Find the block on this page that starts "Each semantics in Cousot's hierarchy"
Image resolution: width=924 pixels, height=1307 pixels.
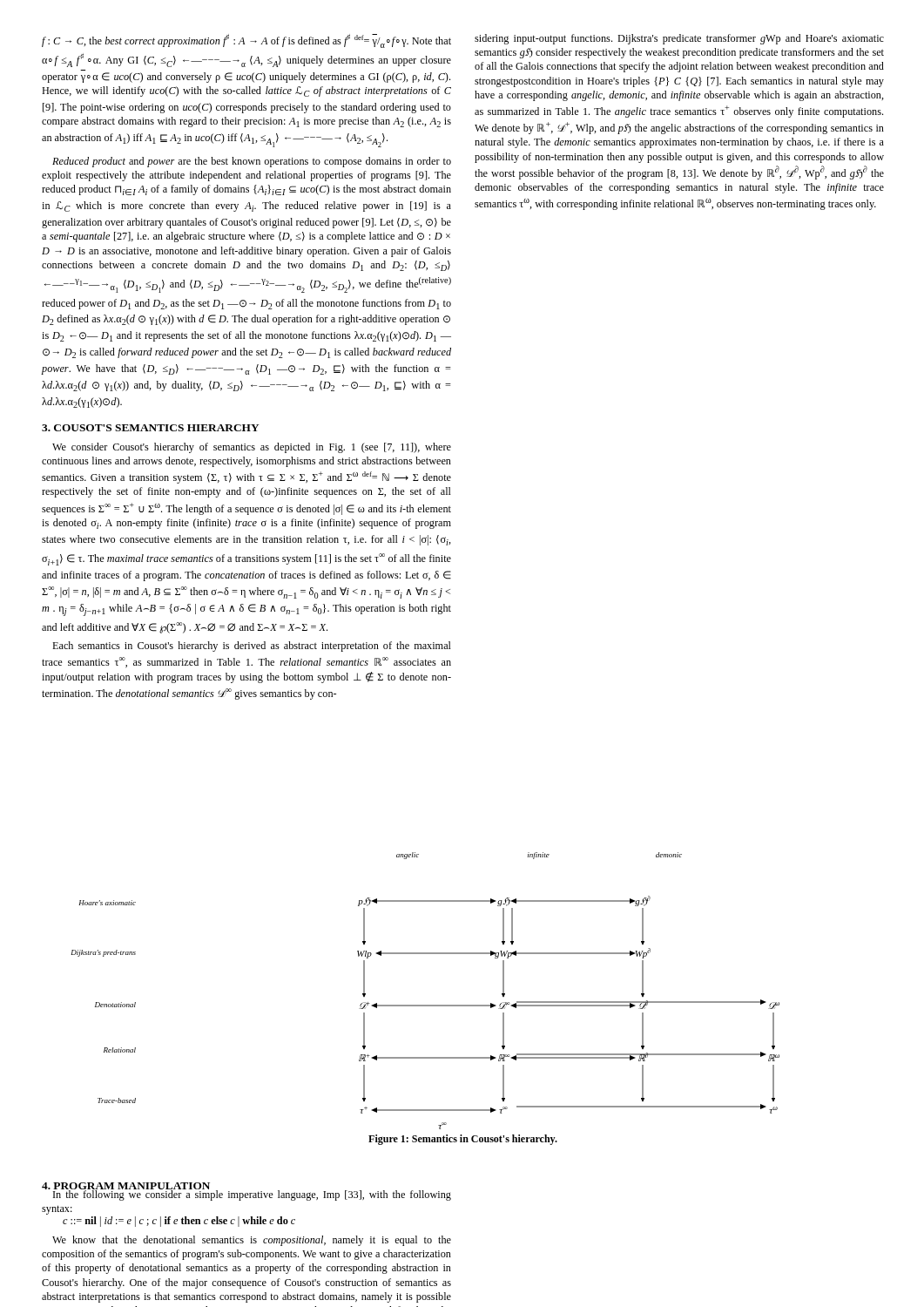(x=246, y=670)
